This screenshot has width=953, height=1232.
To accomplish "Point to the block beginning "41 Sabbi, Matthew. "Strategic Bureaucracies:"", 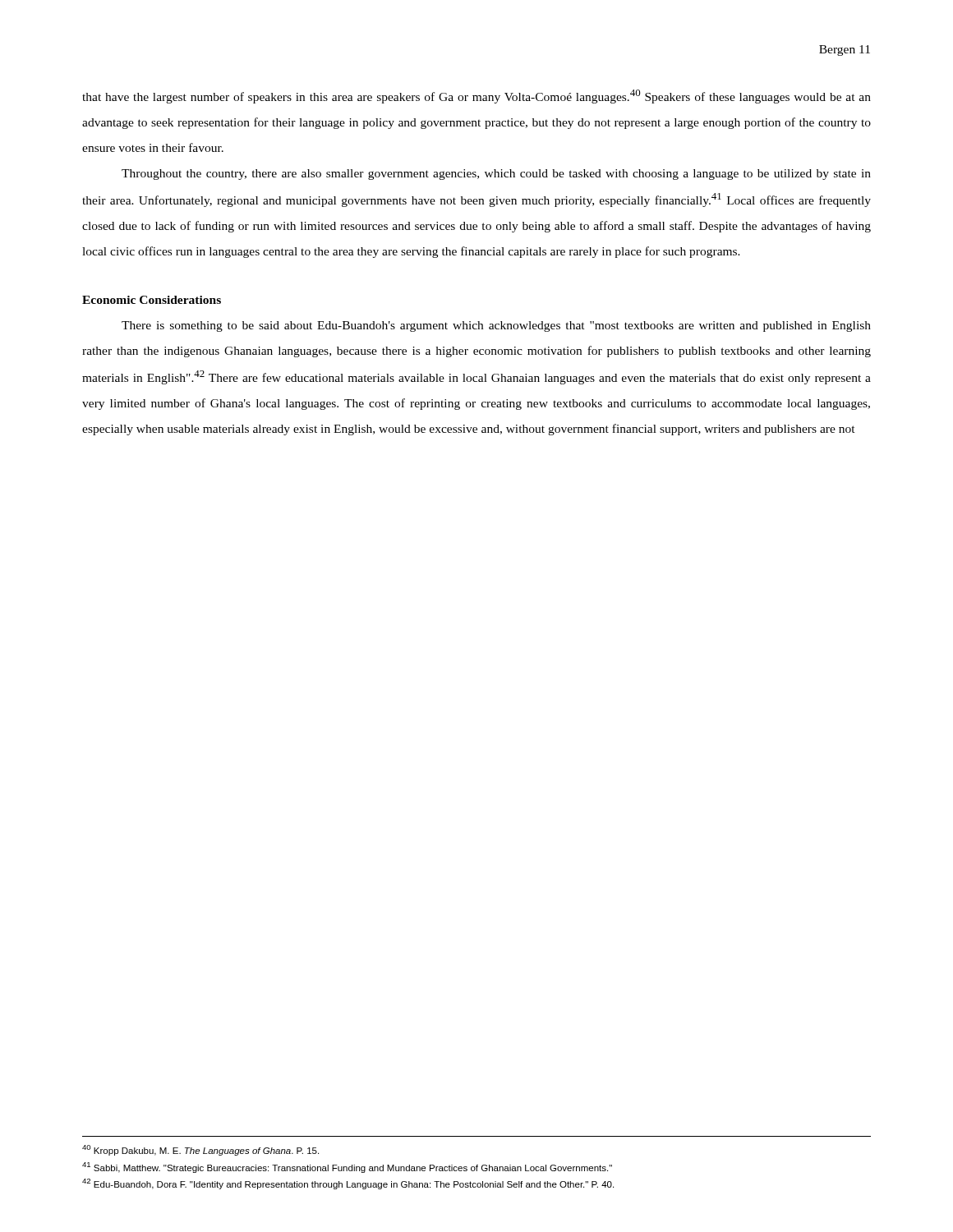I will coord(347,1166).
